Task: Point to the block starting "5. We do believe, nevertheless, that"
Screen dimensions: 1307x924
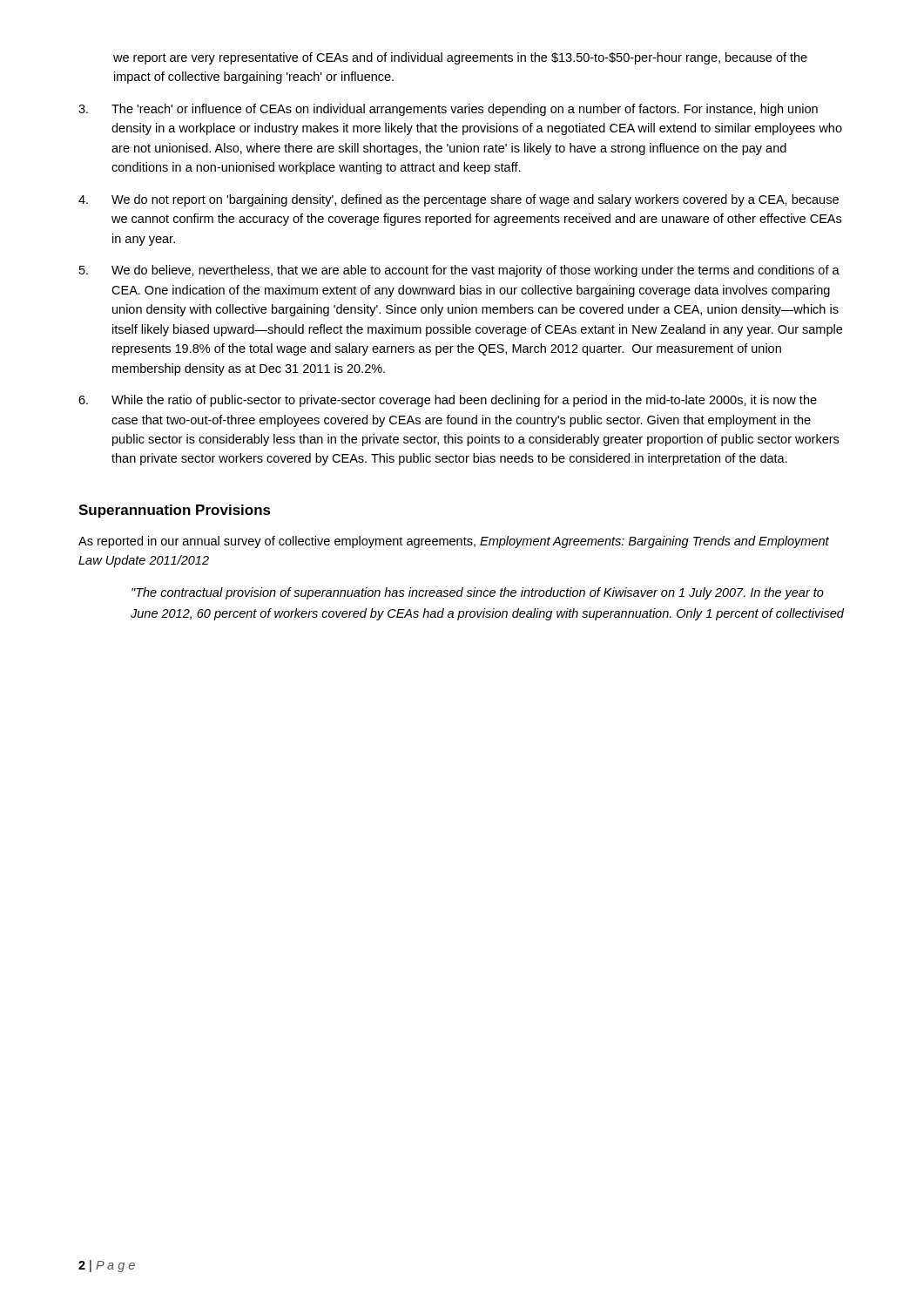Action: [x=462, y=319]
